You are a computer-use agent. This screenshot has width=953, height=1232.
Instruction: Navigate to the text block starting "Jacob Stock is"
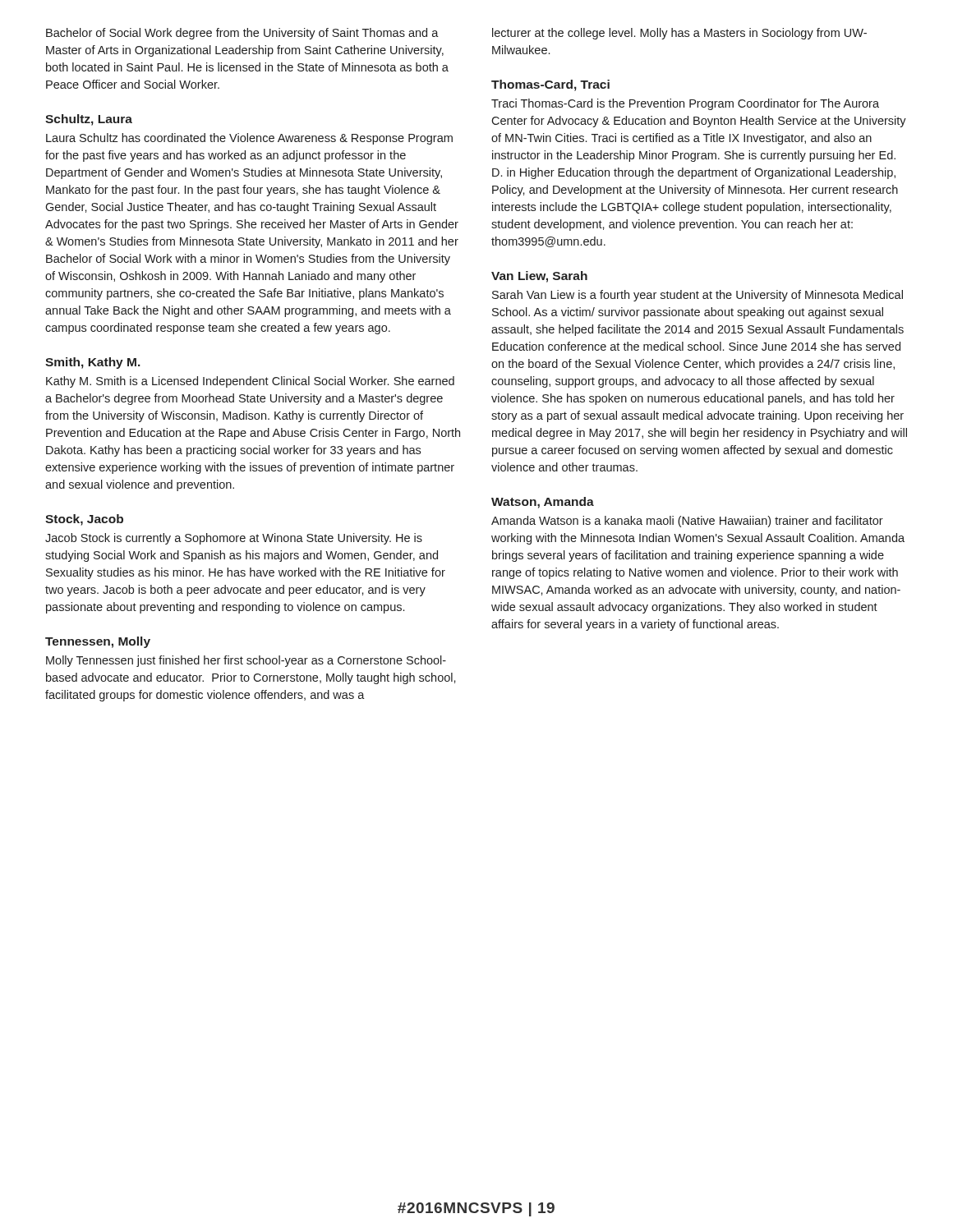point(253,573)
